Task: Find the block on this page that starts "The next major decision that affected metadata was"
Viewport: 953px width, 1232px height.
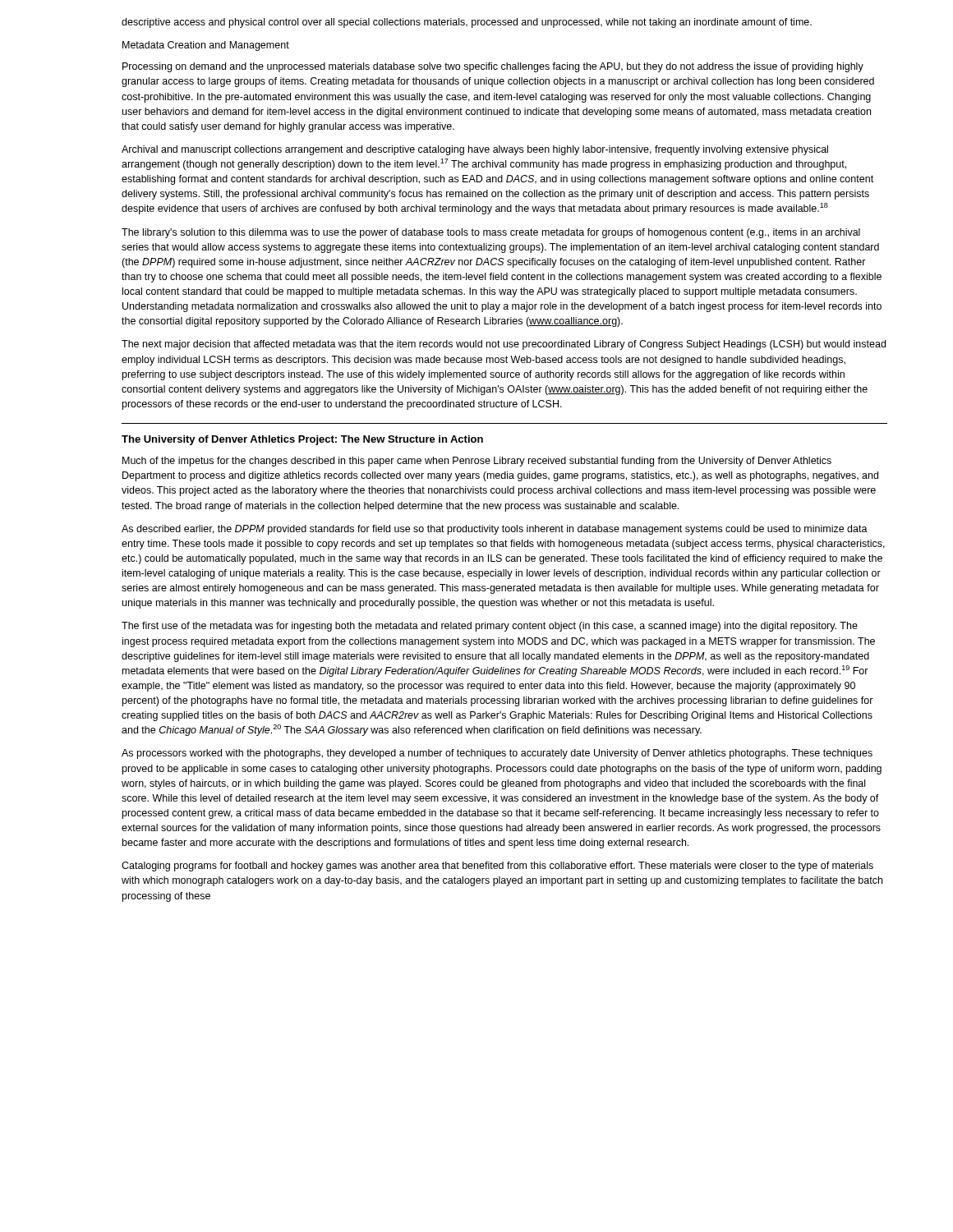Action: [504, 374]
